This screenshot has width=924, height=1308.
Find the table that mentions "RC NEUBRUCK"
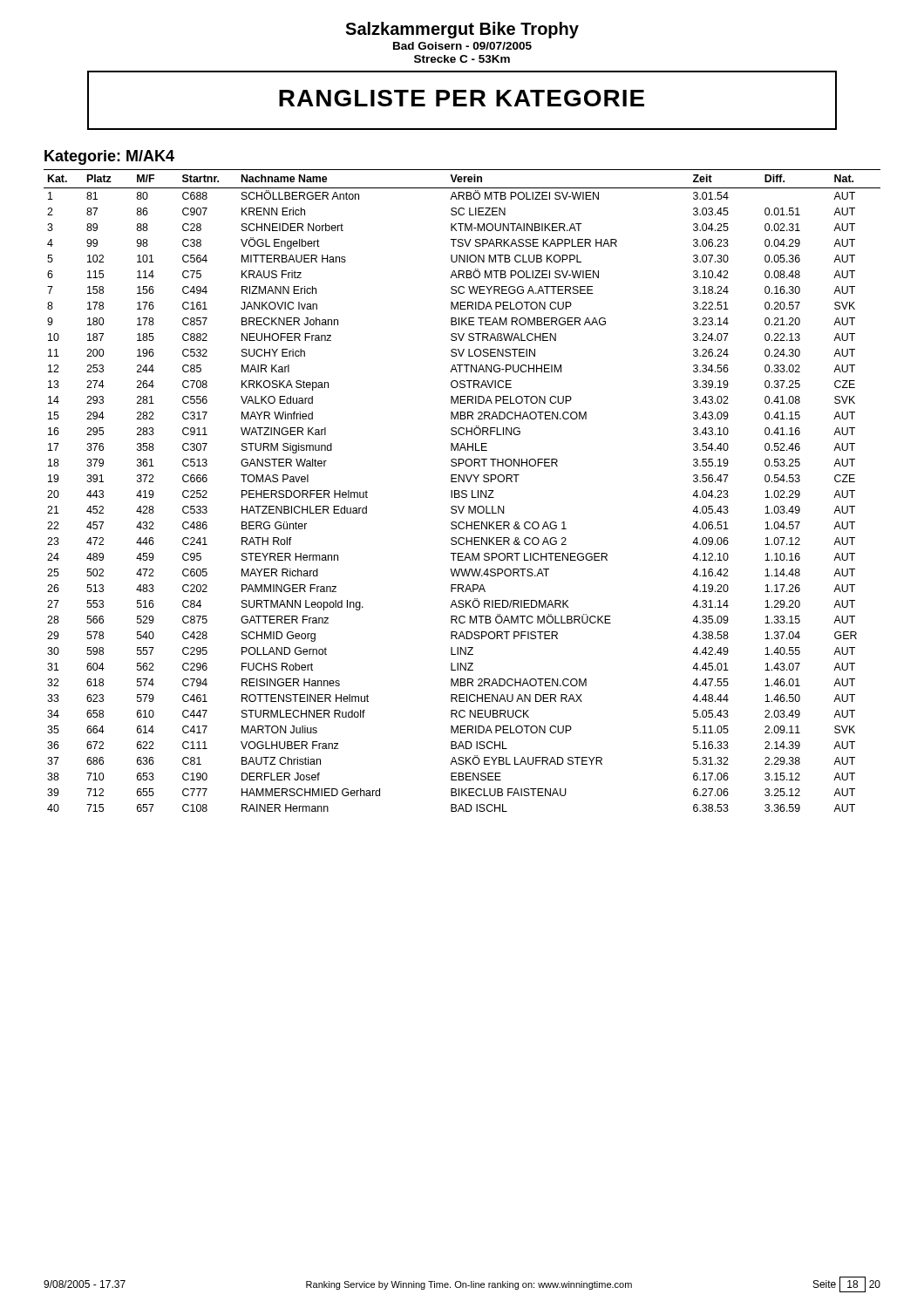pos(462,493)
